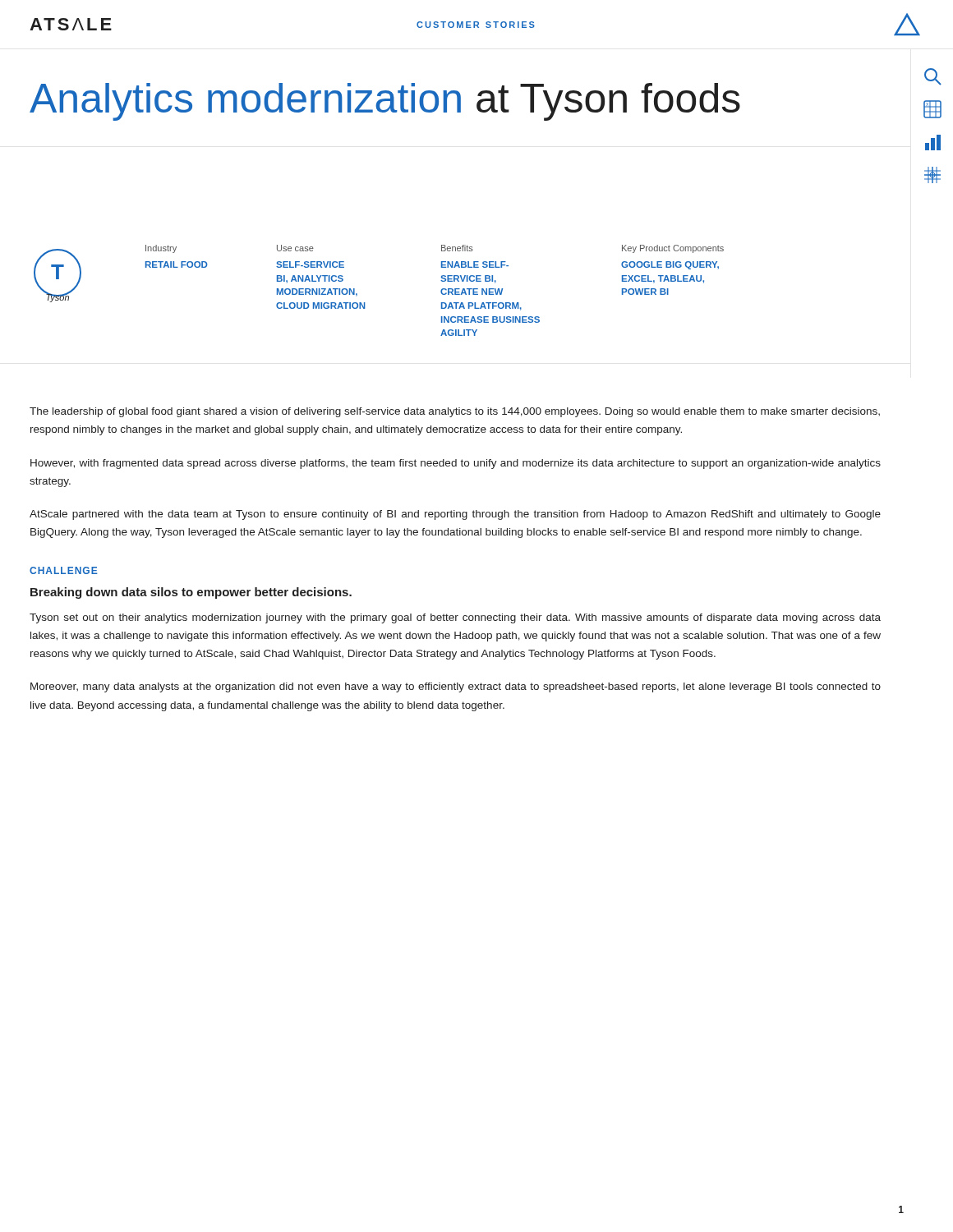Find the element starting "However, with fragmented data"
The image size is (953, 1232).
(x=455, y=472)
